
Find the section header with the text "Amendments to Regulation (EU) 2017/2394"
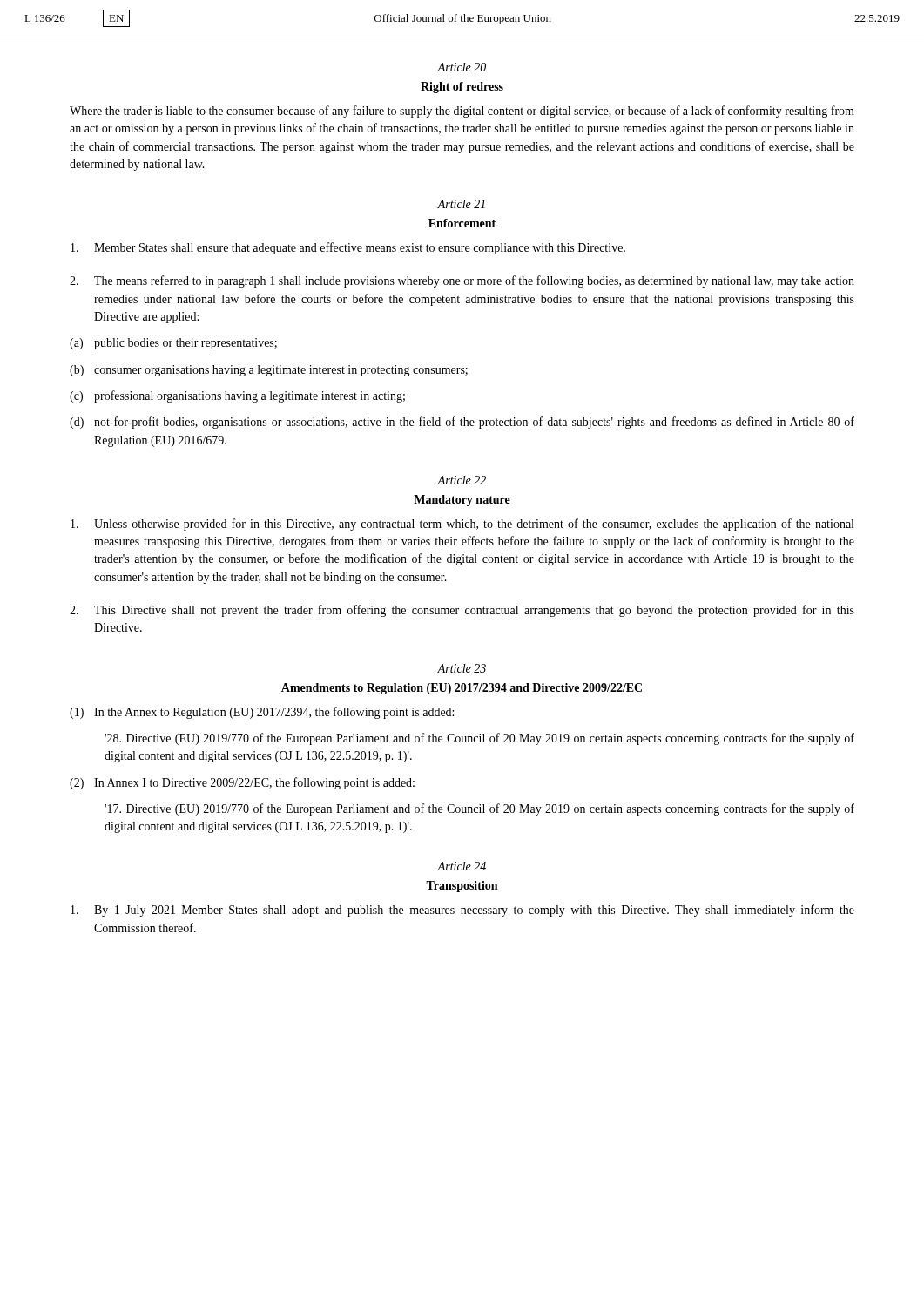[462, 688]
